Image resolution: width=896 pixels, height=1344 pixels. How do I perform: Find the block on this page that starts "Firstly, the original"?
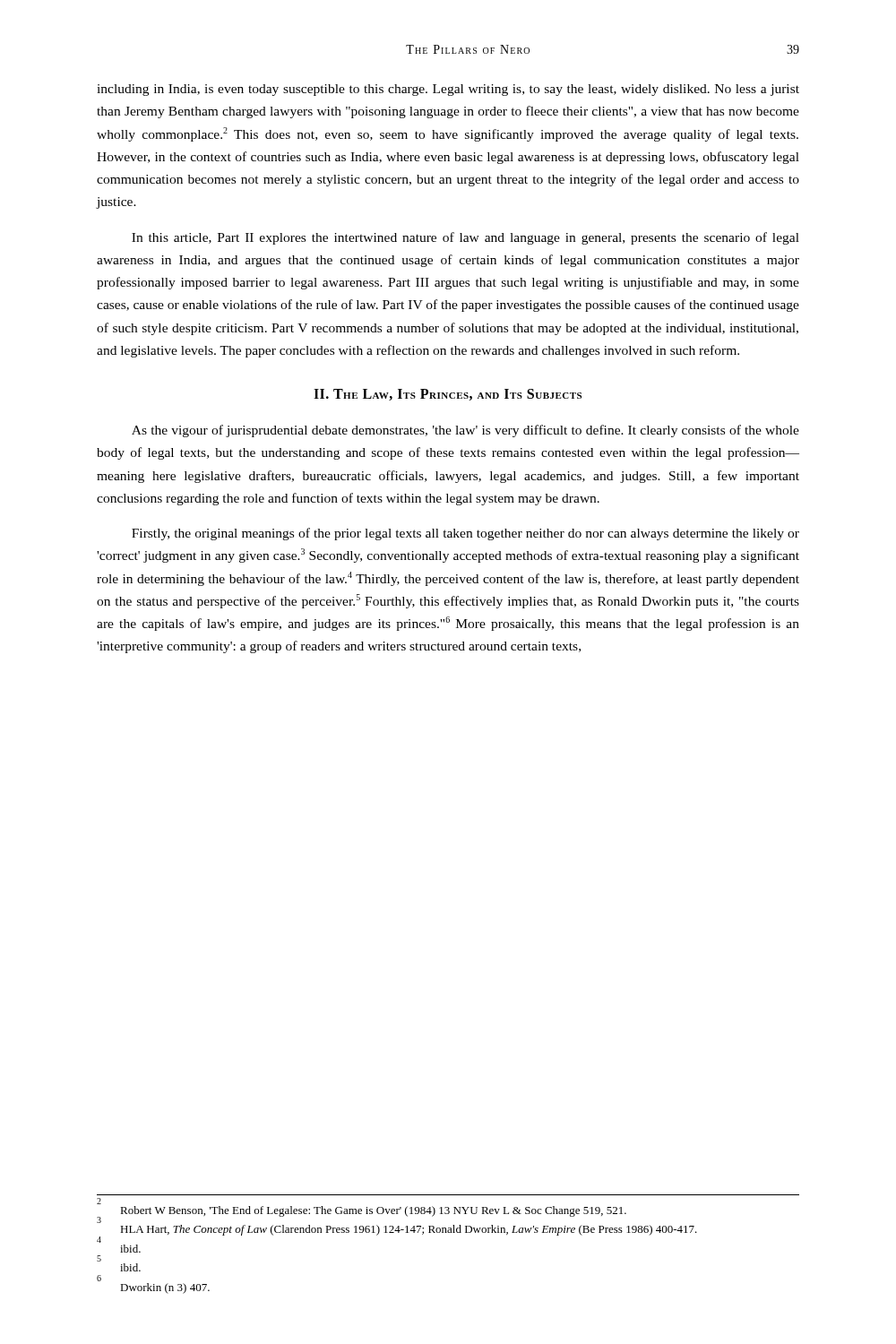[448, 589]
